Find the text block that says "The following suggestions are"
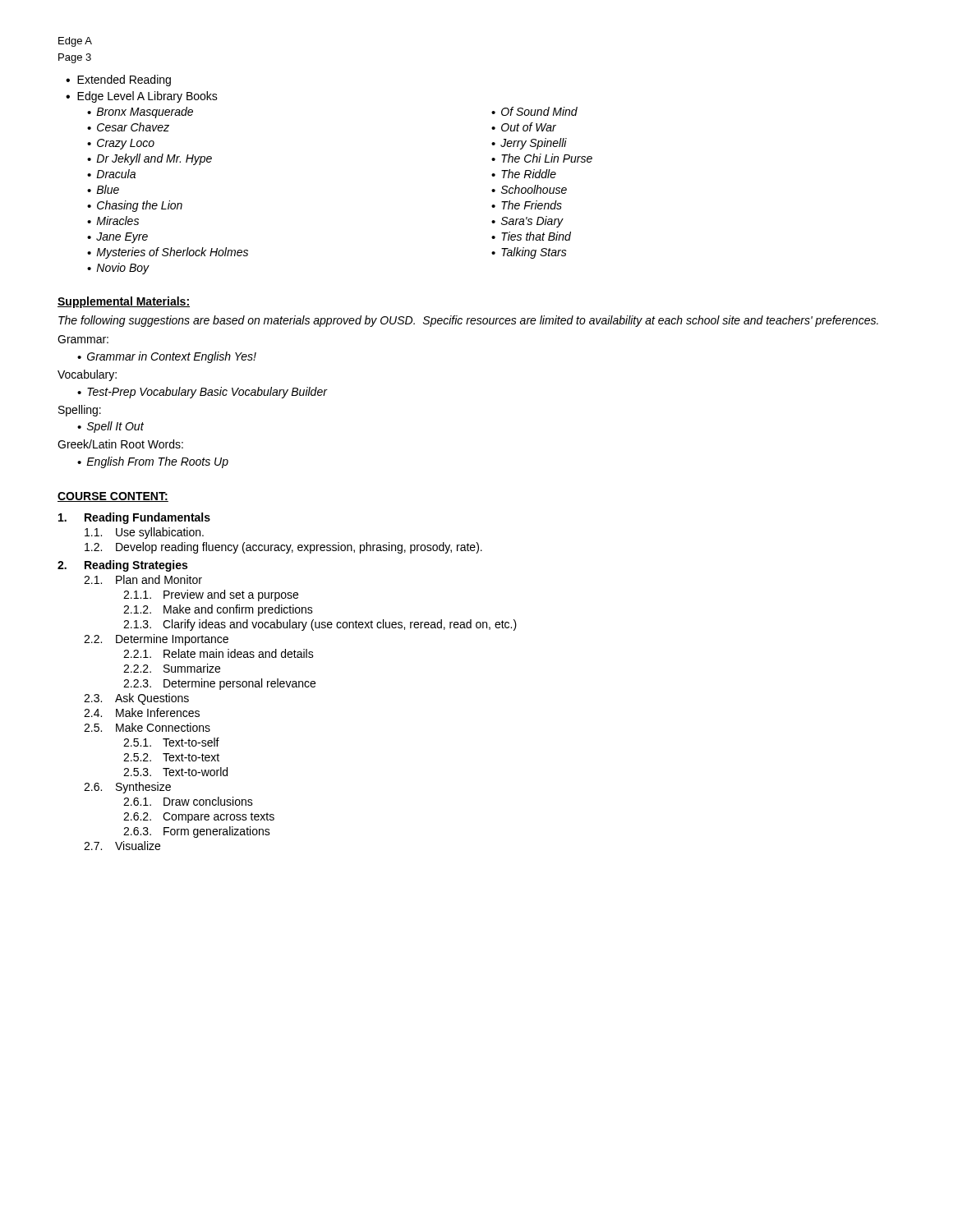This screenshot has height=1232, width=953. coord(468,321)
